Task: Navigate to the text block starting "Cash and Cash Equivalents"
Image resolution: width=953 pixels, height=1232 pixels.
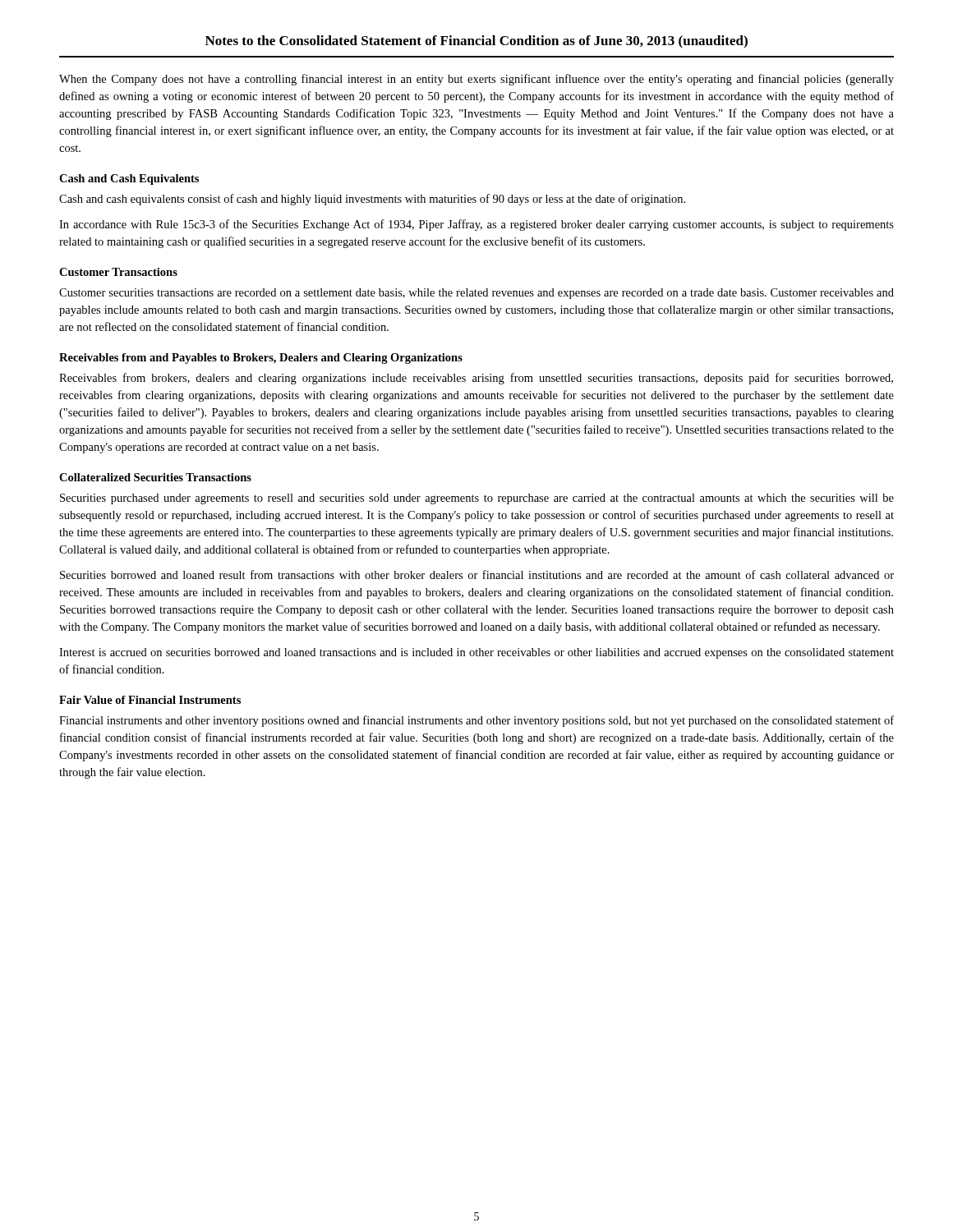Action: click(x=129, y=178)
